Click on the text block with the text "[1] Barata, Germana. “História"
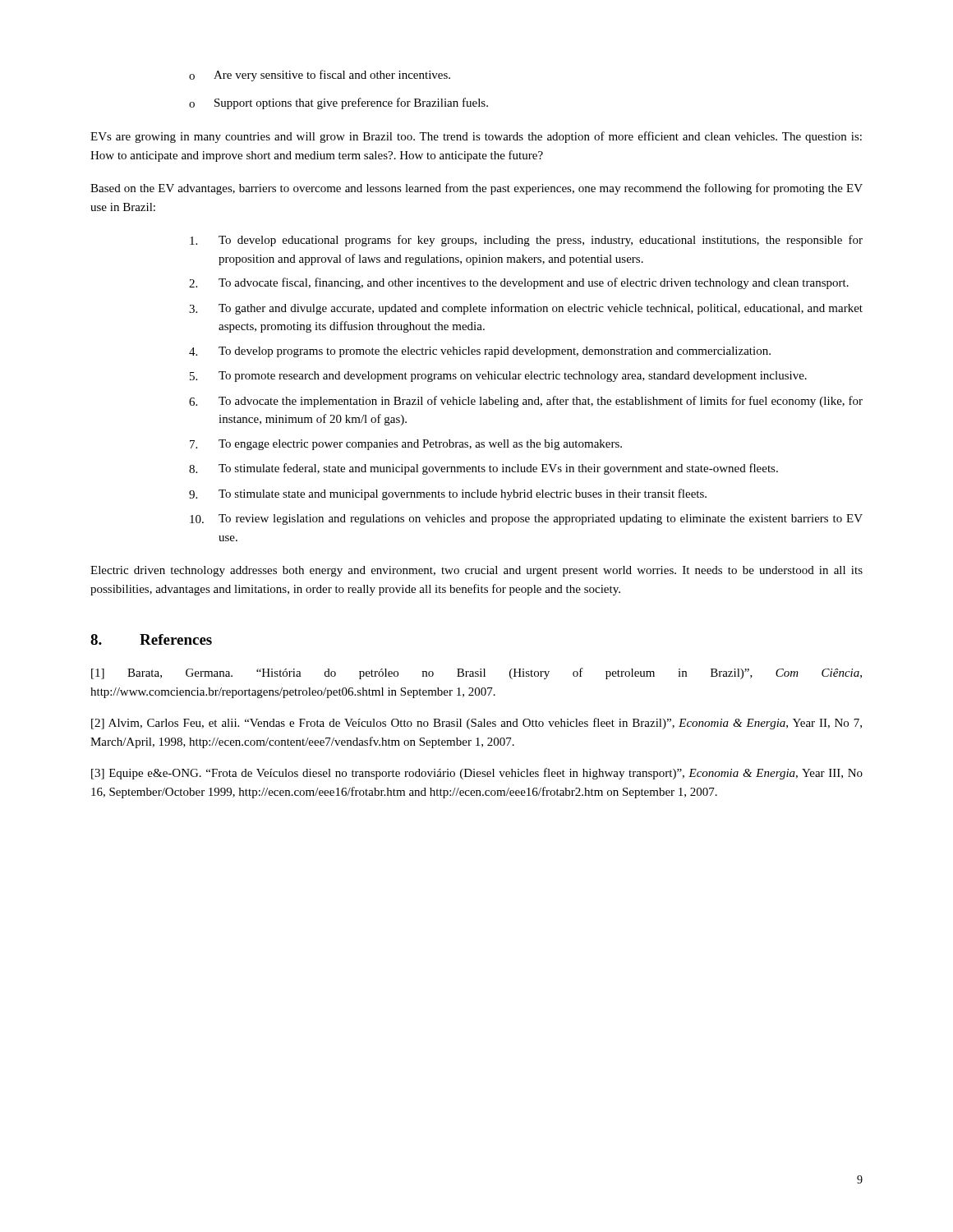 pyautogui.click(x=476, y=682)
